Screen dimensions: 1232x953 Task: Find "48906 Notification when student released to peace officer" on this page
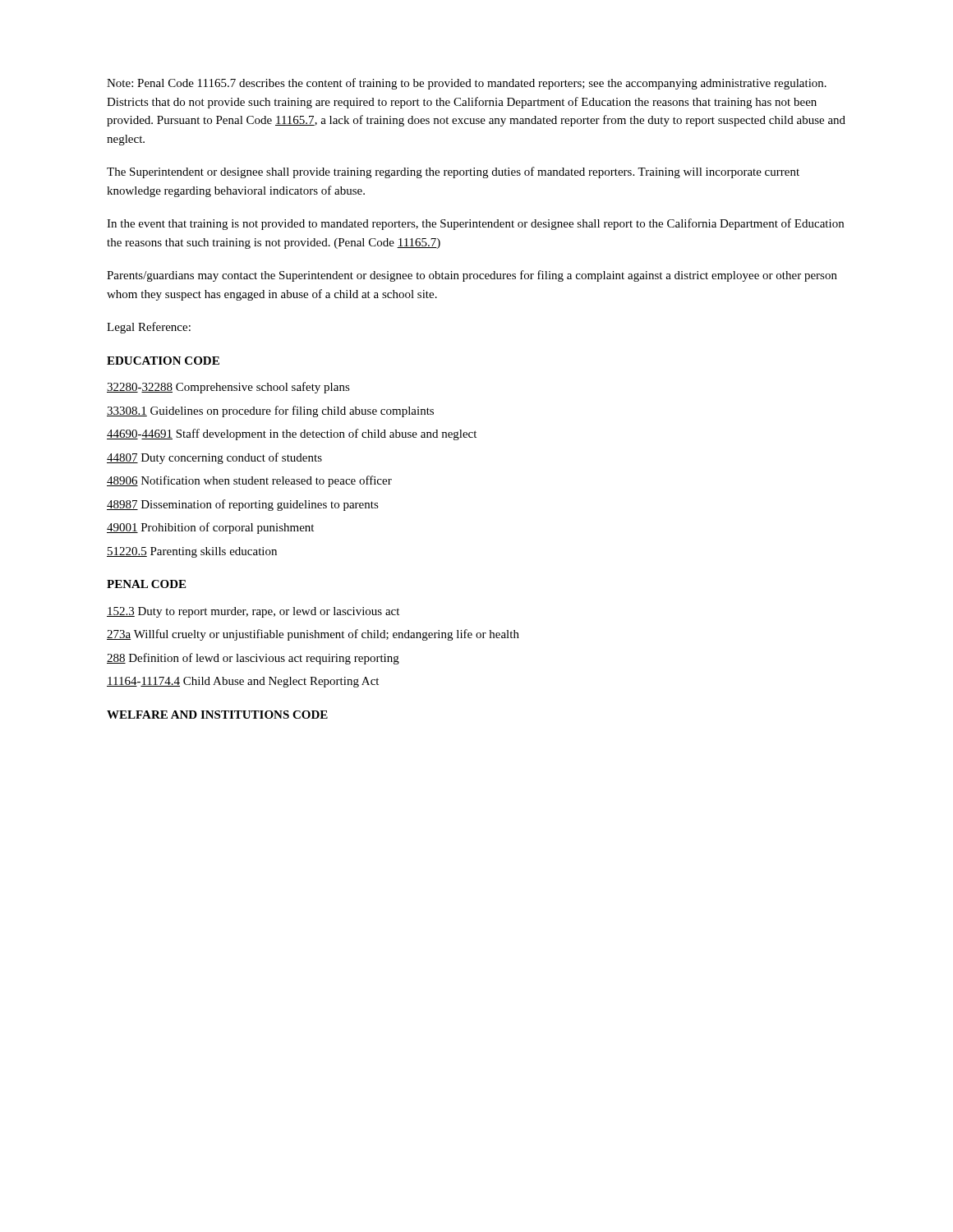(x=249, y=480)
